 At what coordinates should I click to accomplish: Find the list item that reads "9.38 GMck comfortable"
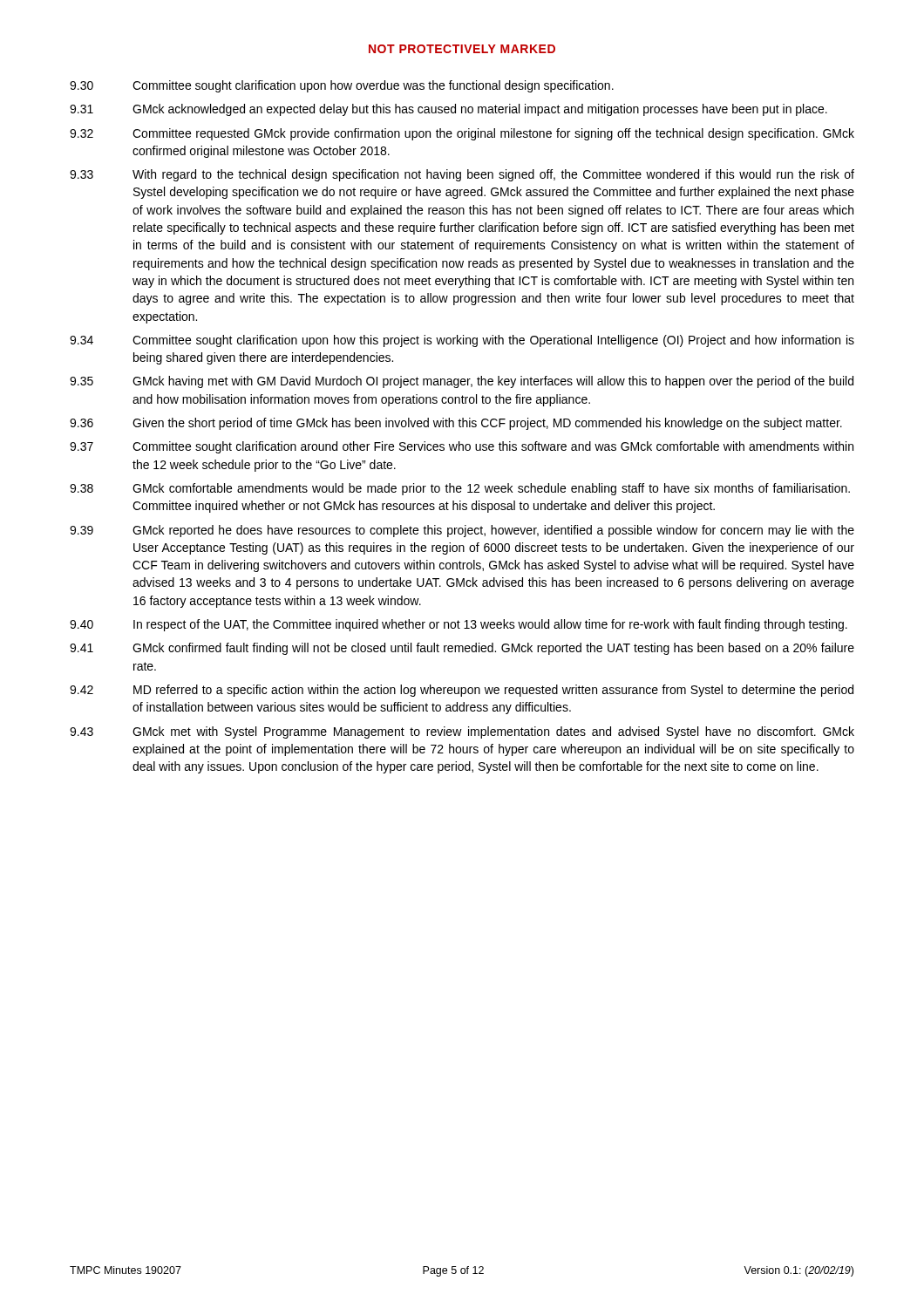click(462, 497)
